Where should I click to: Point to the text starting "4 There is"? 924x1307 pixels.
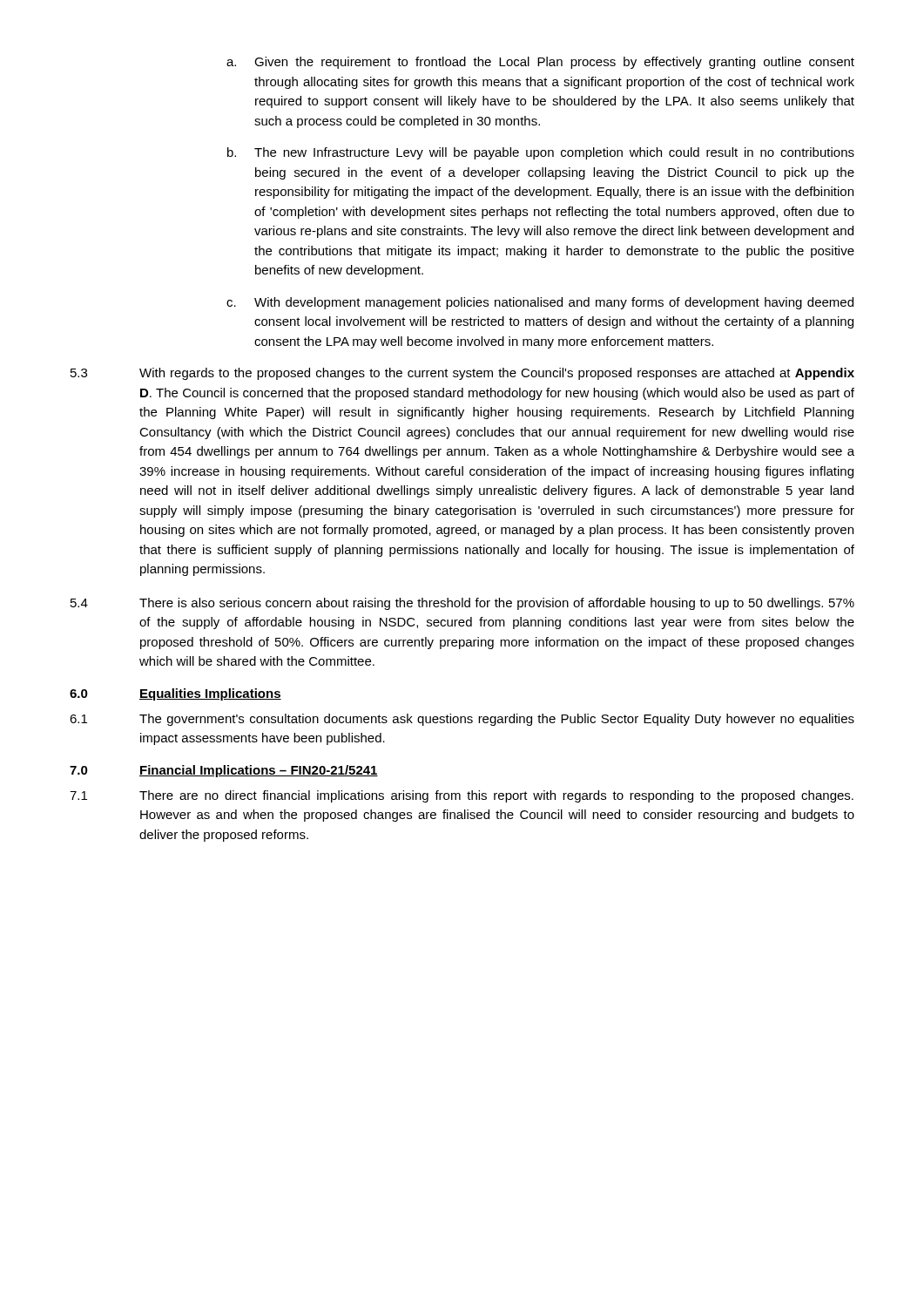coord(462,632)
